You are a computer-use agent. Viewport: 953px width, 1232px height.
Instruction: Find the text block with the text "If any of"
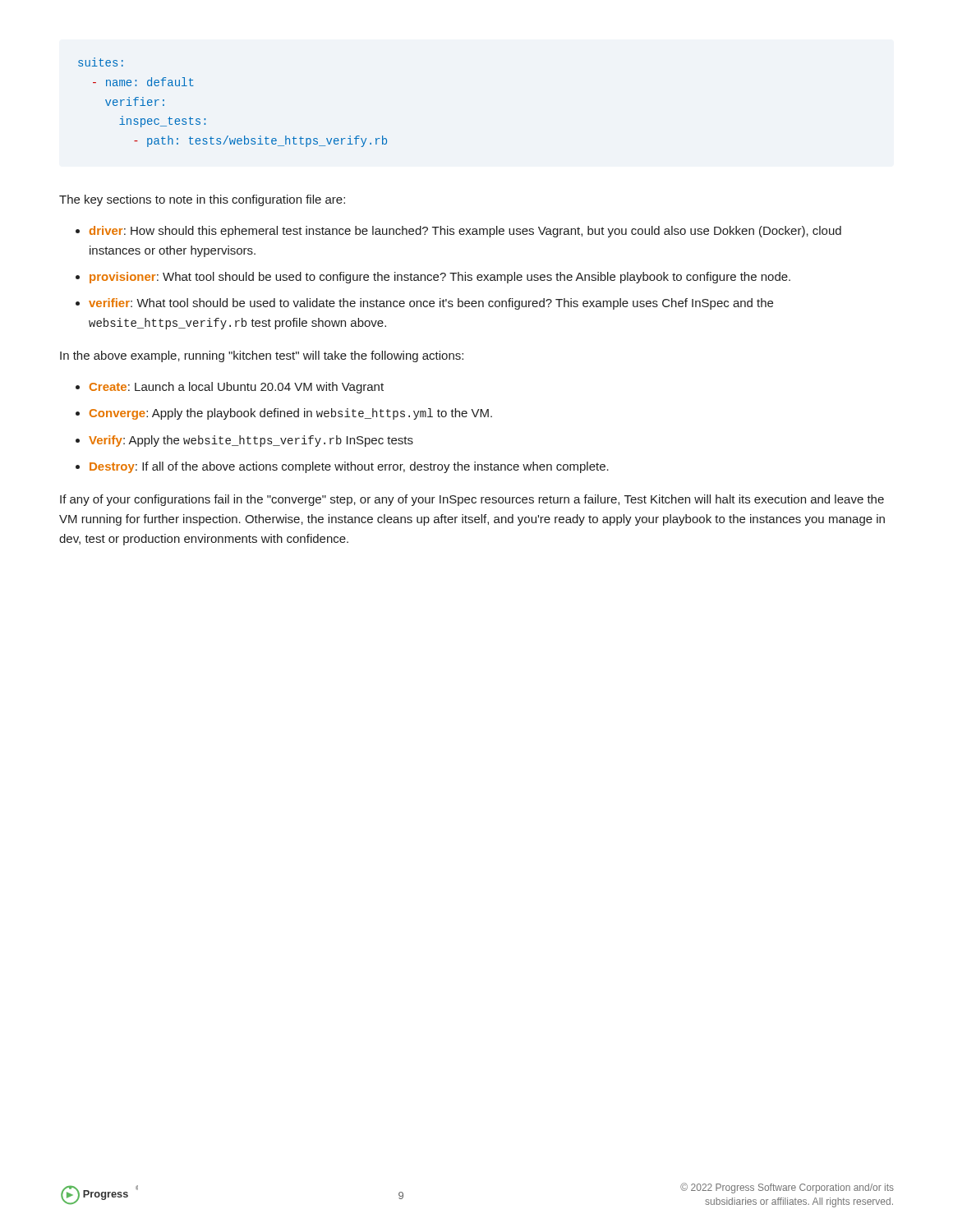pos(472,519)
